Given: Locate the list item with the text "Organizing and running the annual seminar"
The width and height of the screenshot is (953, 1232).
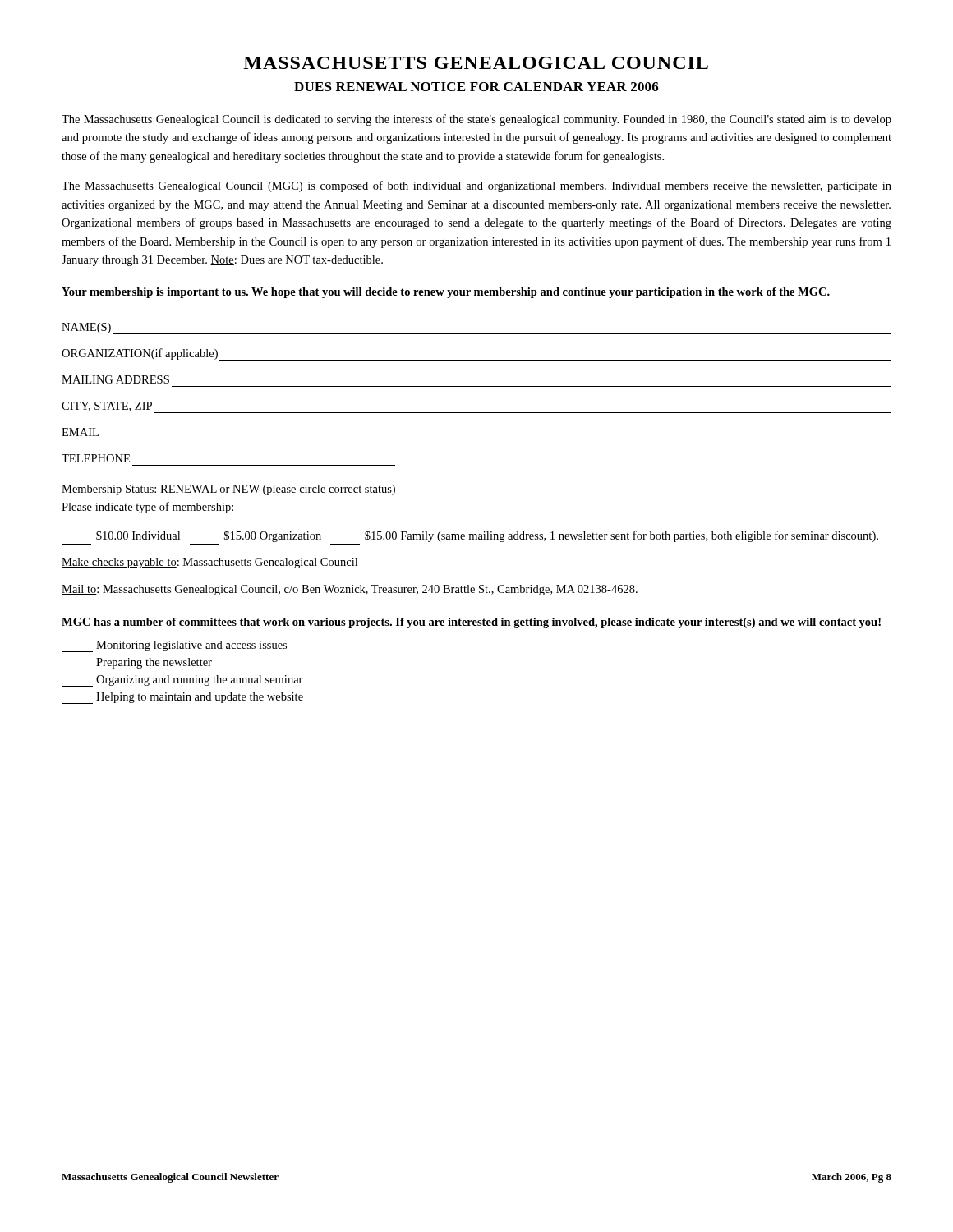Looking at the screenshot, I should 182,679.
